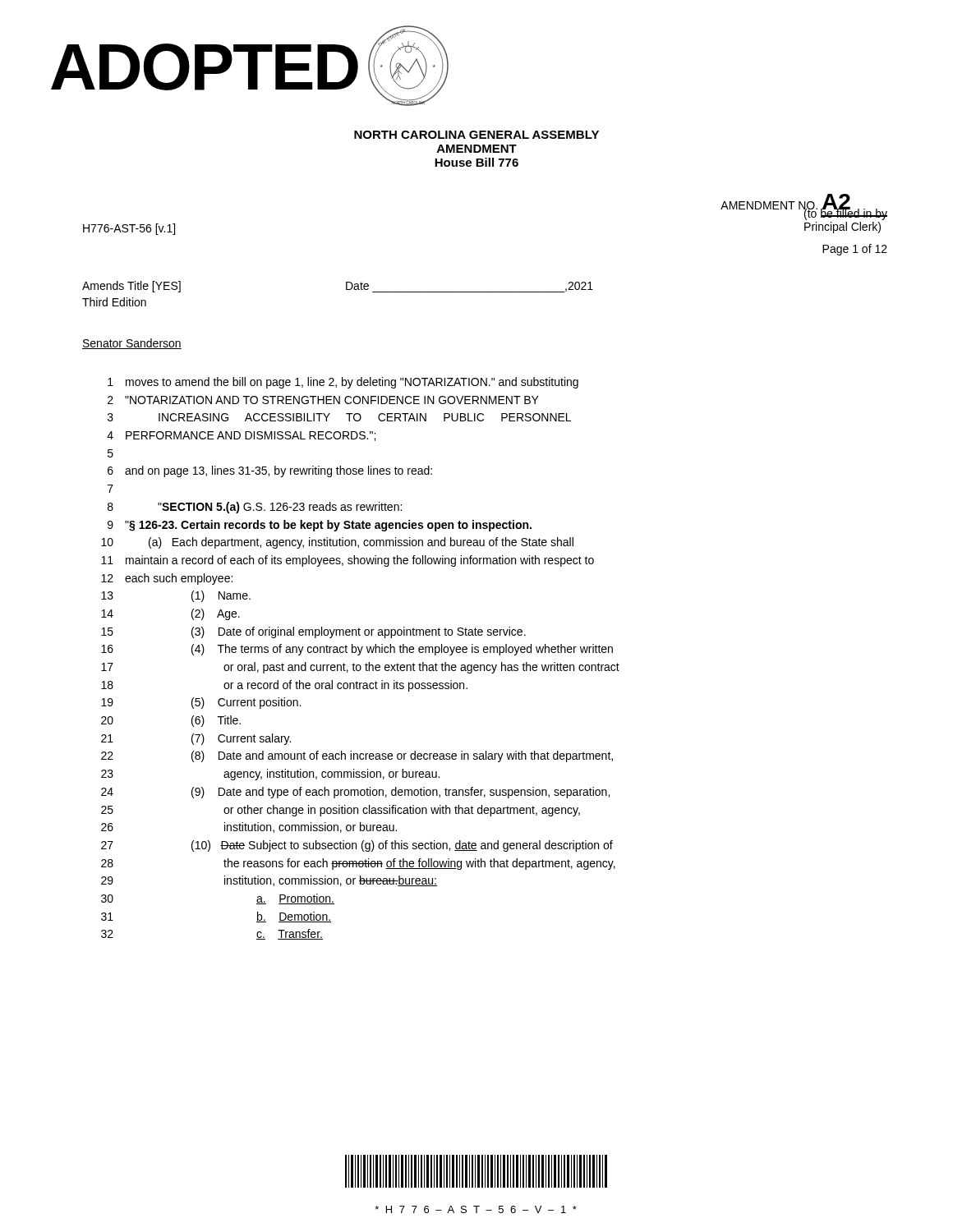Point to the passage starting "12 each such employee:"
This screenshot has width=953, height=1232.
tap(167, 579)
